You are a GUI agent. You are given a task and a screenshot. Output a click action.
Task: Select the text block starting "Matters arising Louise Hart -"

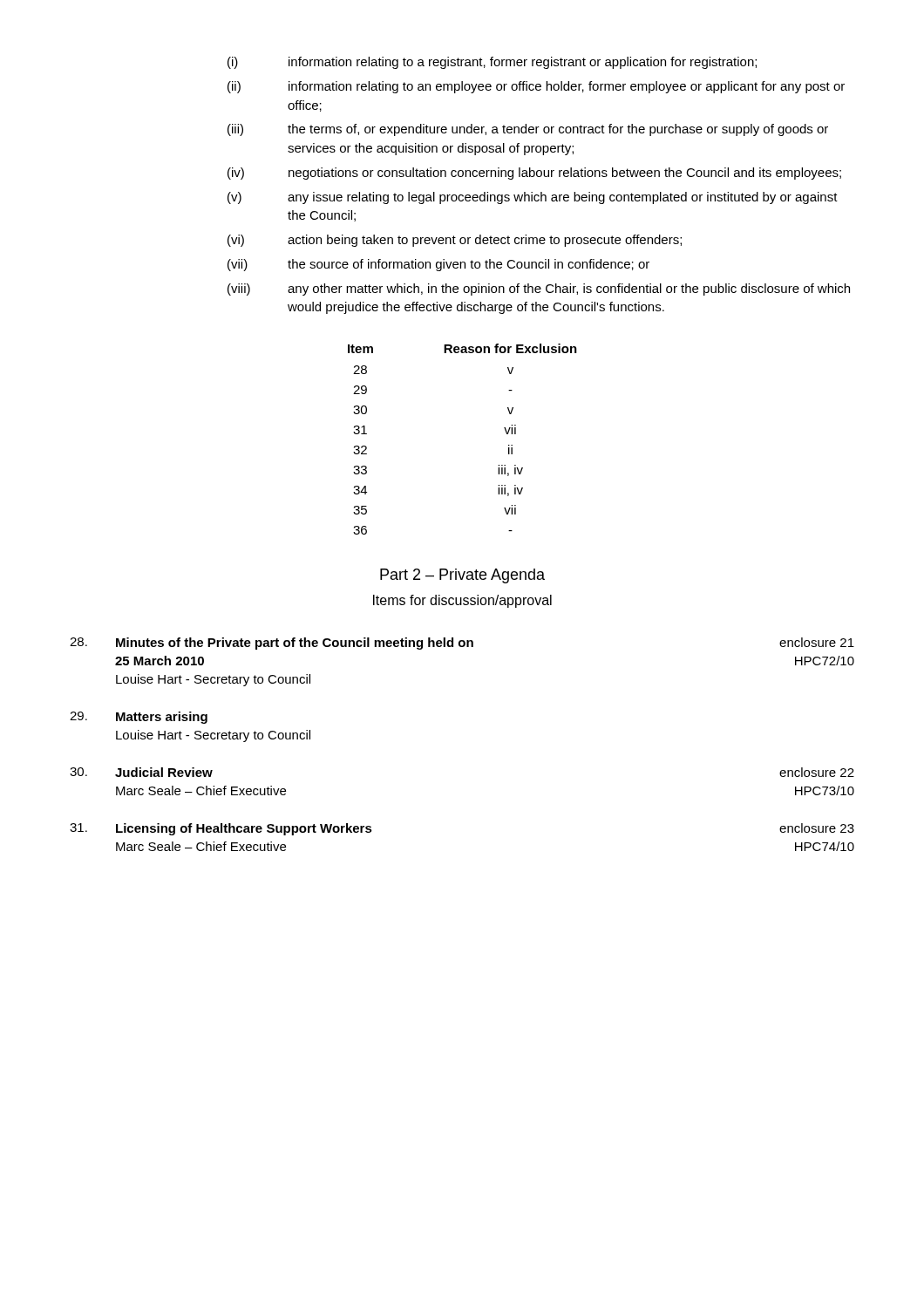click(139, 718)
